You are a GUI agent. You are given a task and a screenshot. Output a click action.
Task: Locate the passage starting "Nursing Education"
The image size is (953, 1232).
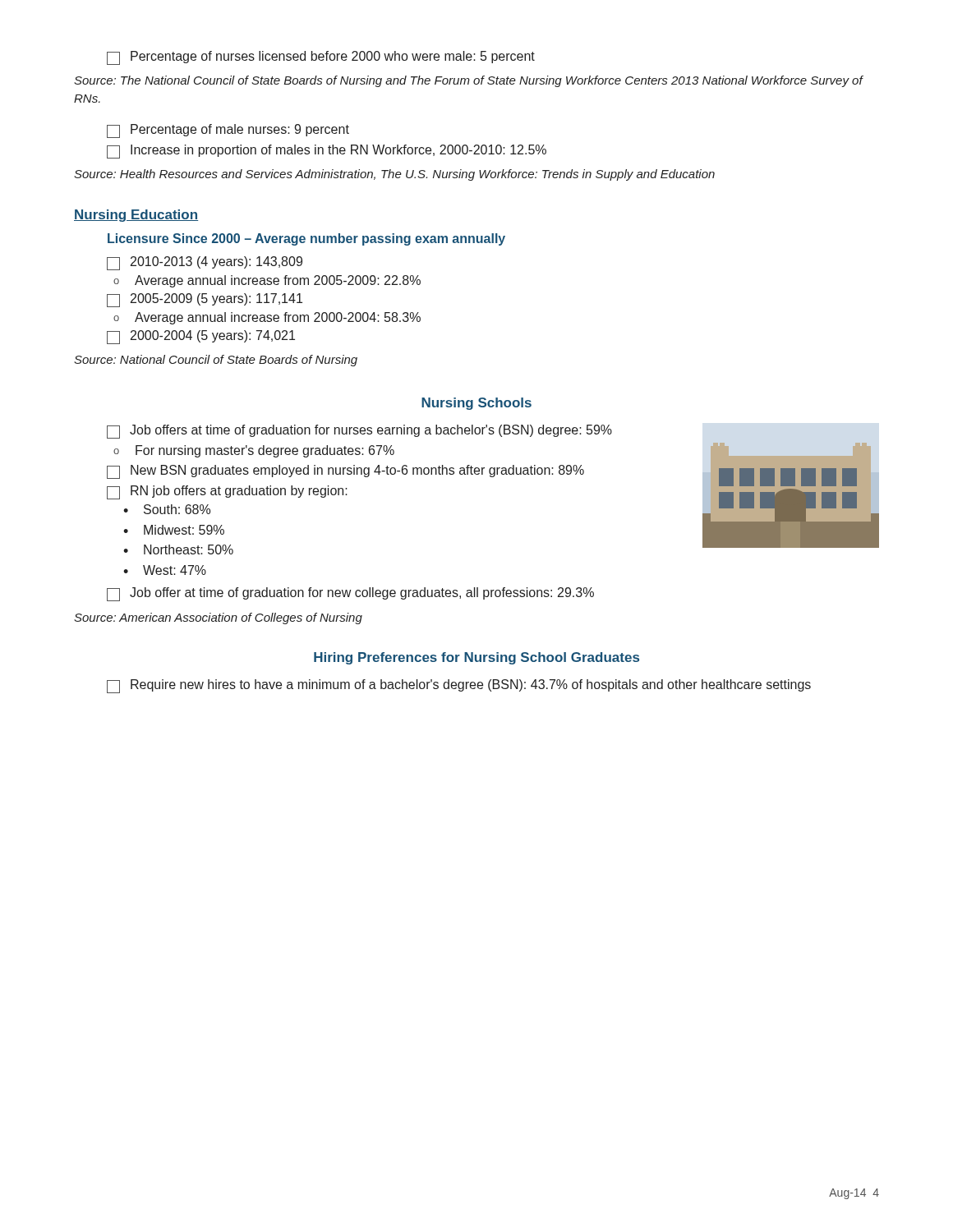[x=136, y=215]
